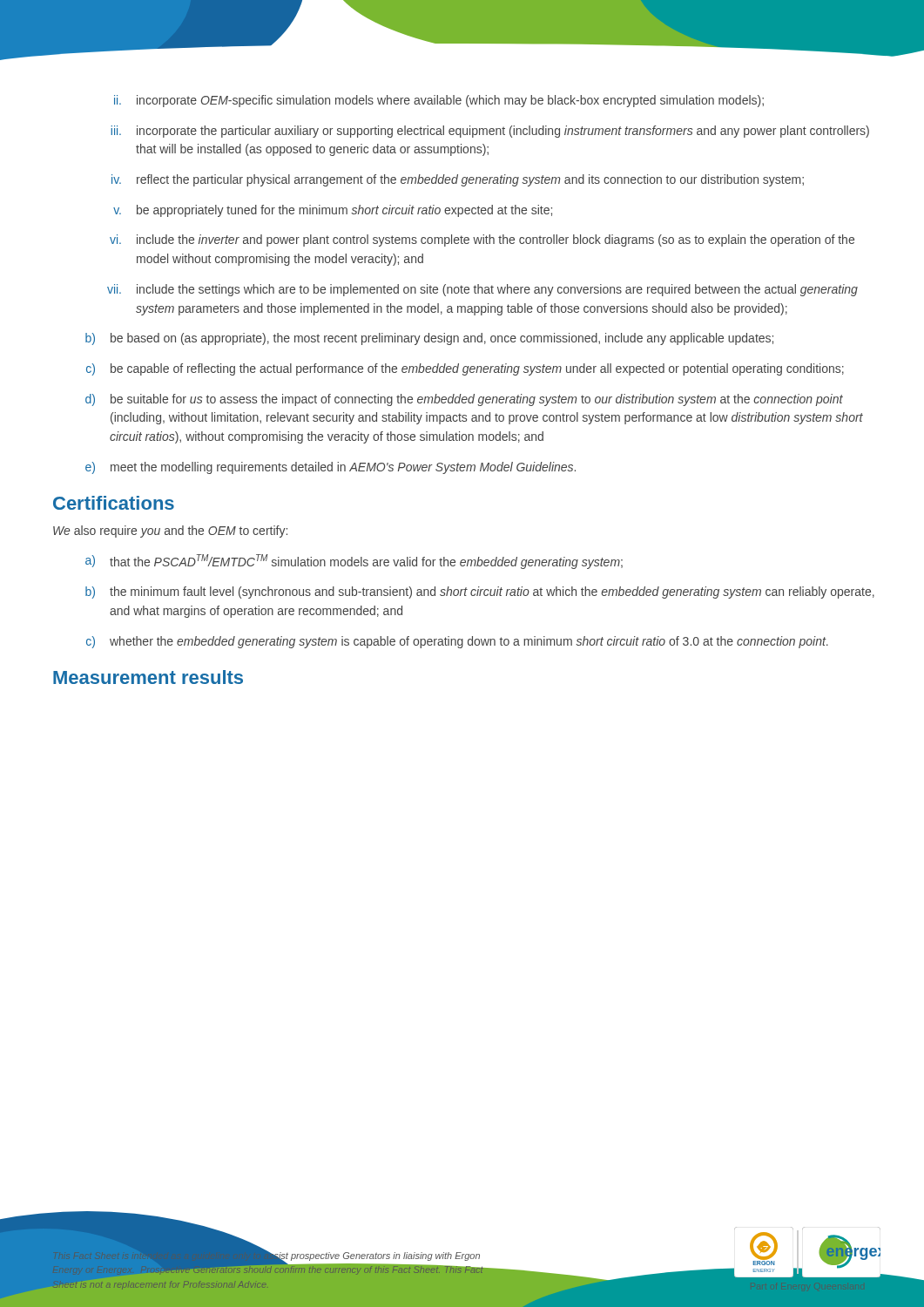Click the passage that begins "vi. include the inverter and power plant"

pyautogui.click(x=466, y=250)
